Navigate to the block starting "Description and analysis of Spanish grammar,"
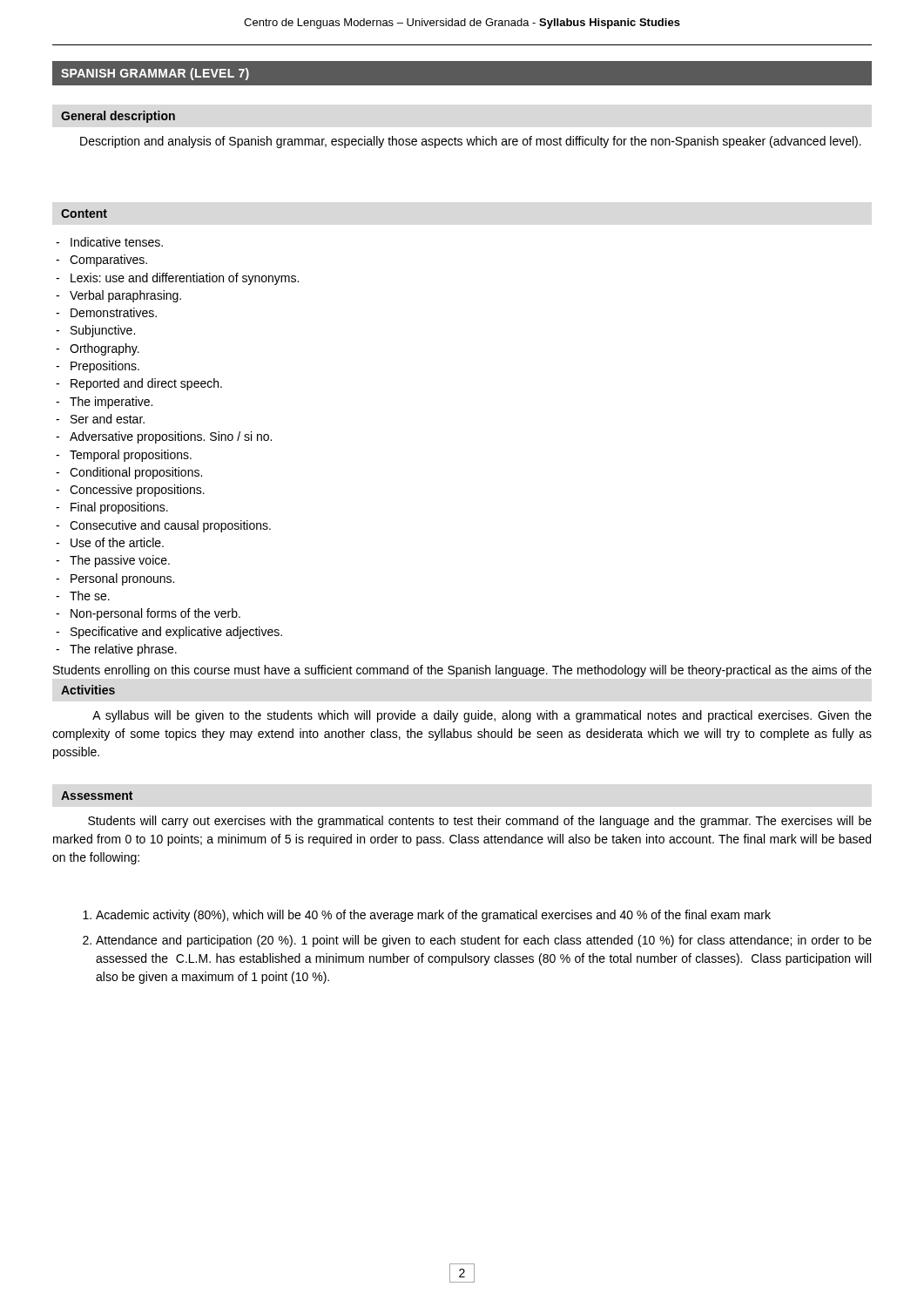Image resolution: width=924 pixels, height=1307 pixels. (x=457, y=141)
